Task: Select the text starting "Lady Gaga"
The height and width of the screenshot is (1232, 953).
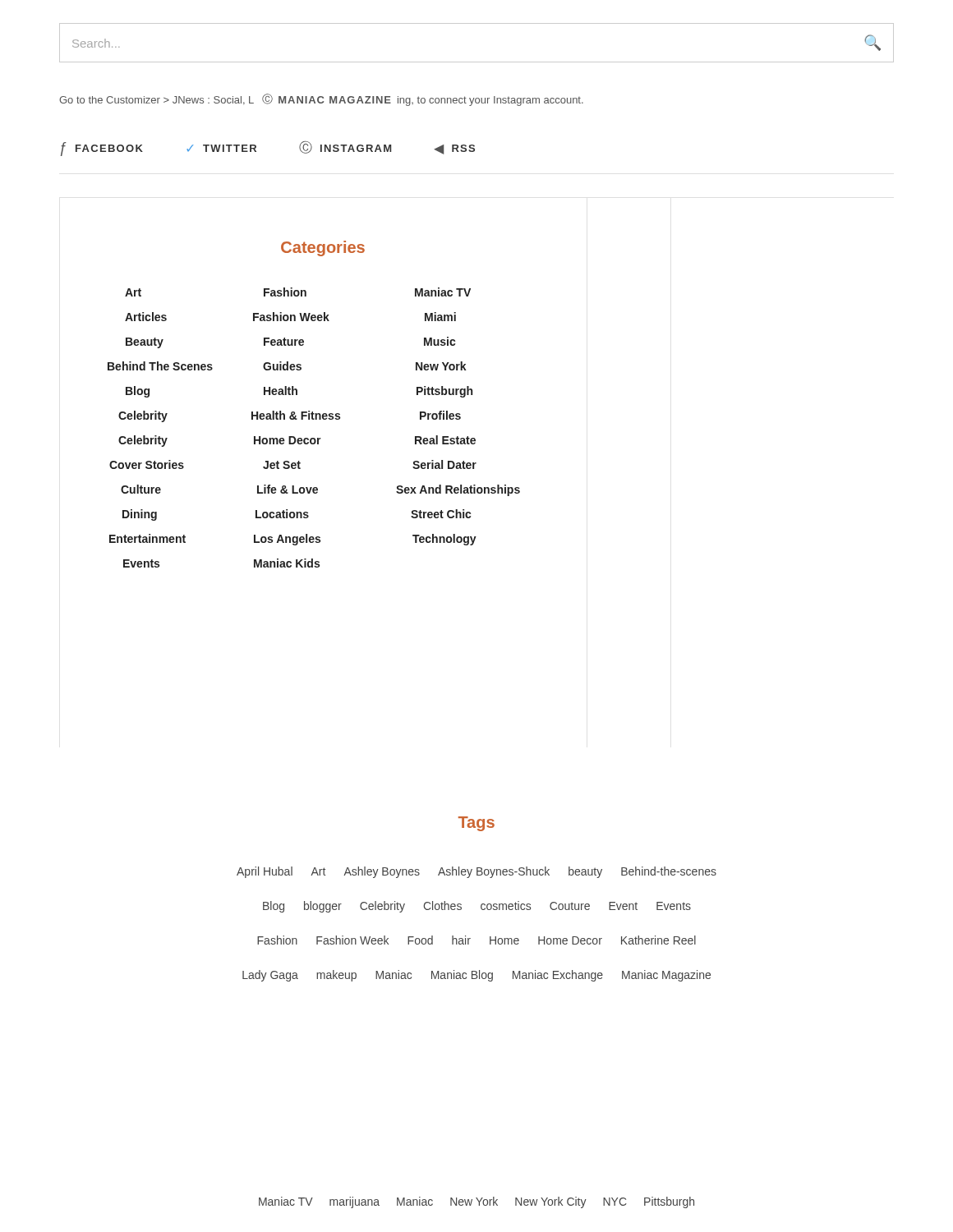Action: pyautogui.click(x=270, y=975)
